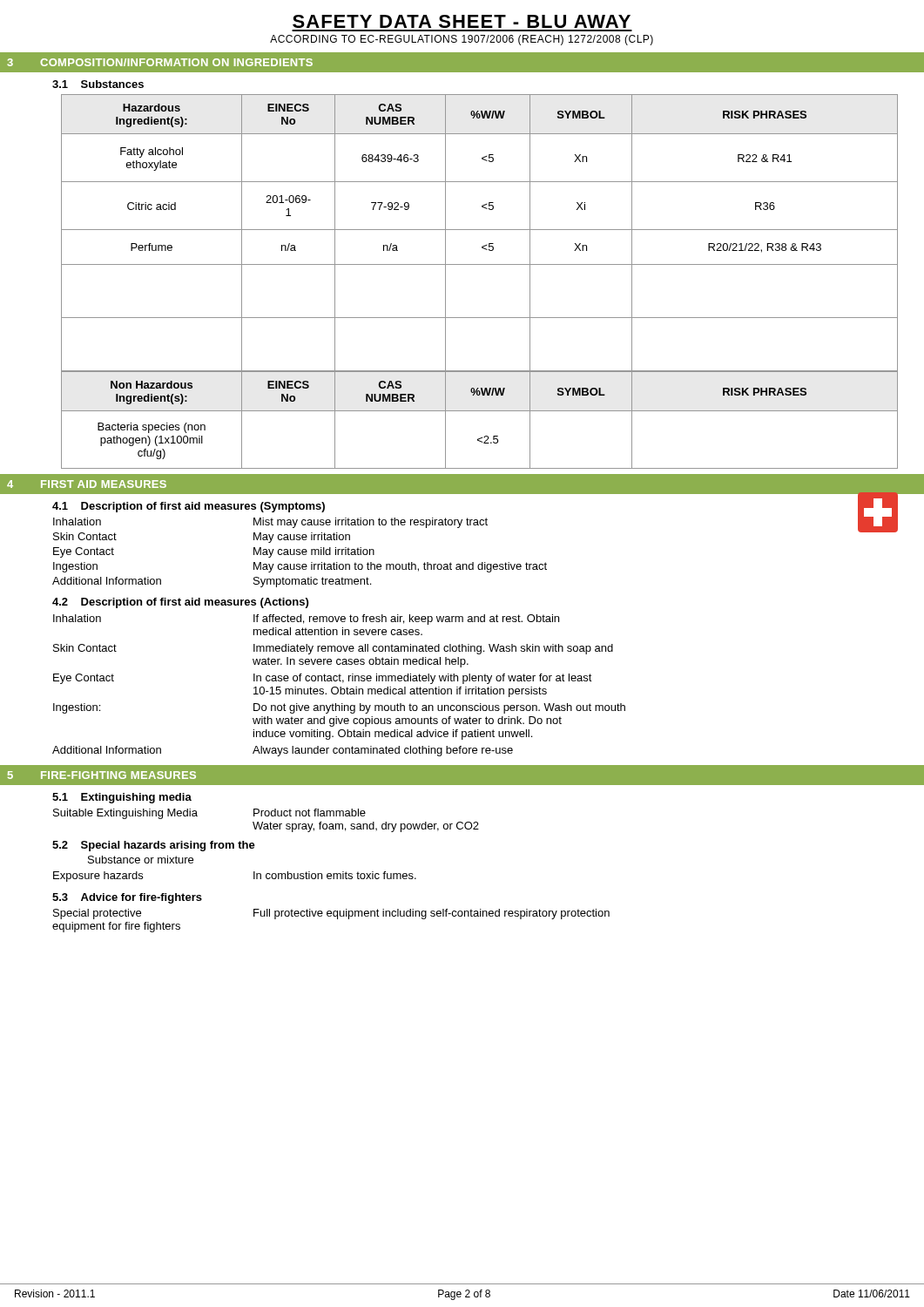
Task: Click on the section header with the text "4.1 Description of first aid measures"
Action: [189, 506]
